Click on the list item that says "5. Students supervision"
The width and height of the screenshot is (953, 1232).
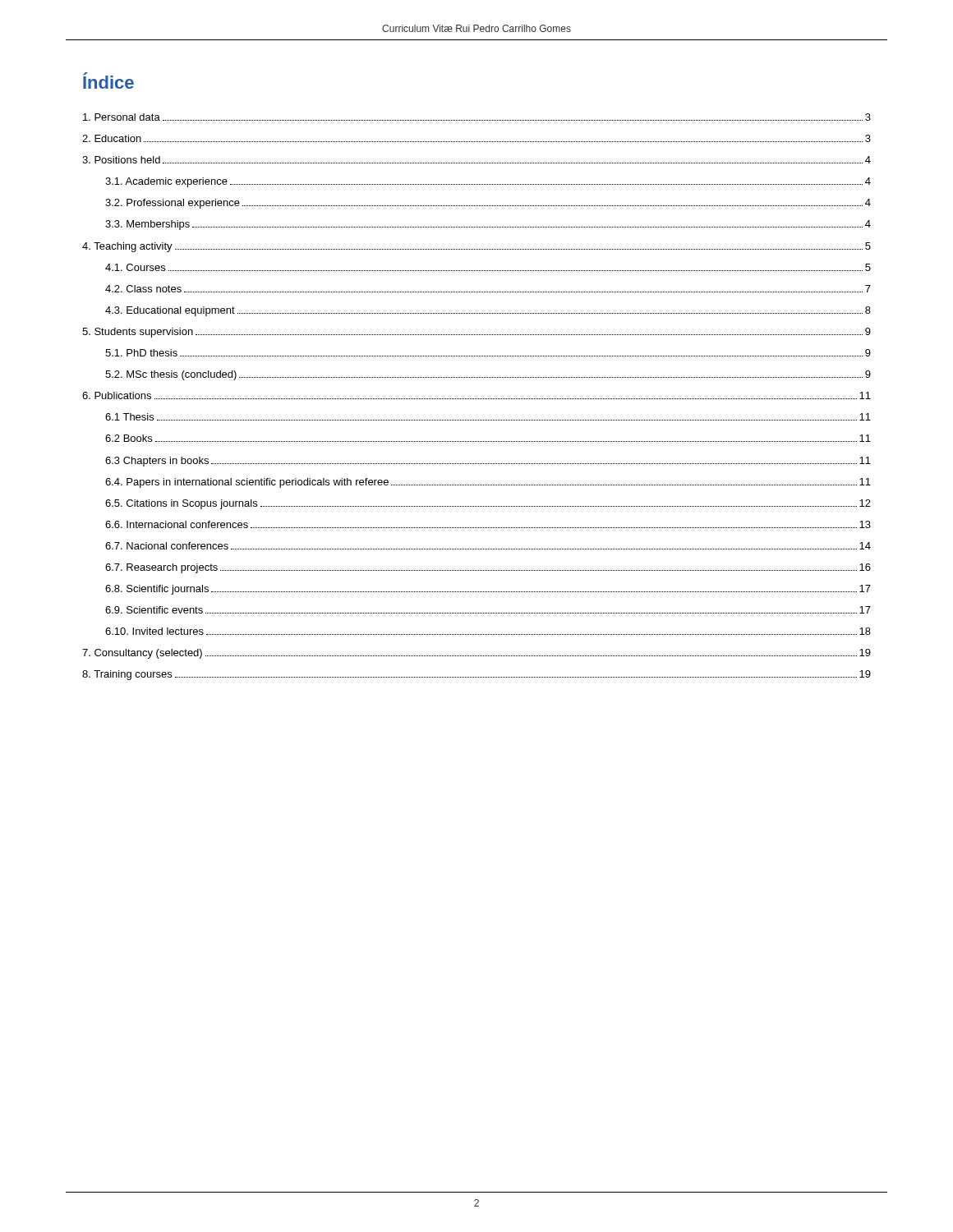click(476, 332)
